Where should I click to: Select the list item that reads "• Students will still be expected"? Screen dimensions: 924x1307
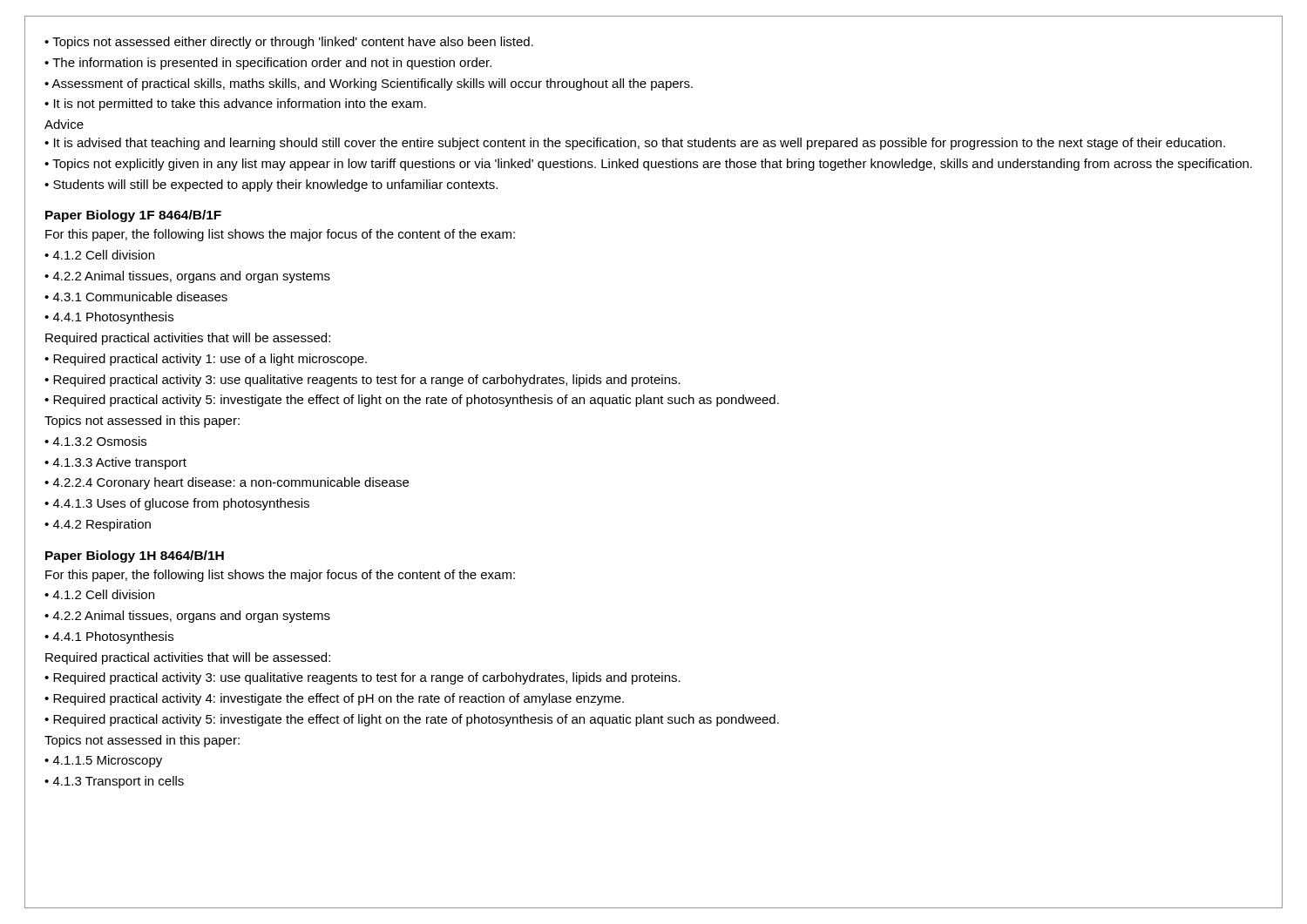coord(272,184)
